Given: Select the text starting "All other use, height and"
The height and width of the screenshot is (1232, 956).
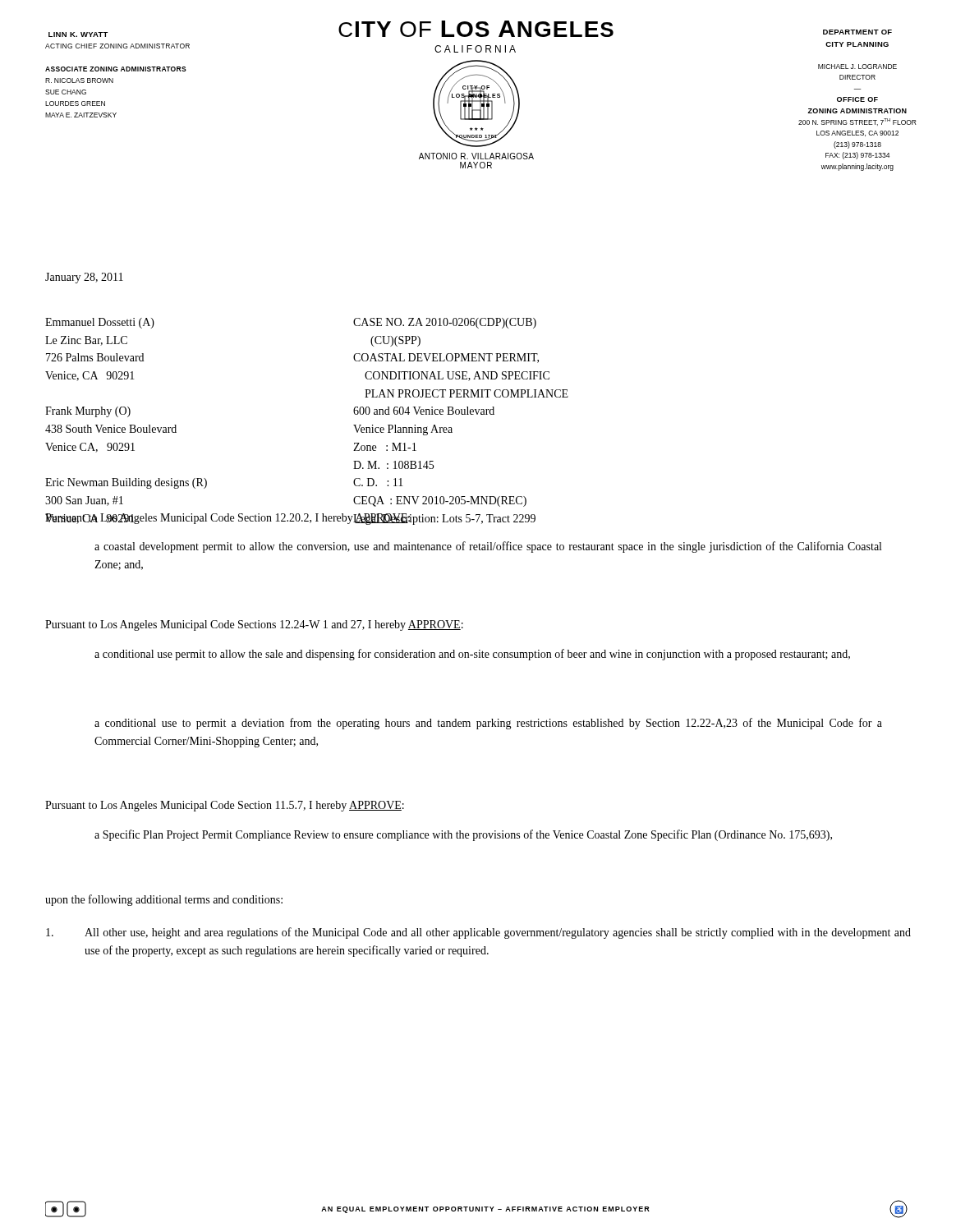Looking at the screenshot, I should [478, 942].
